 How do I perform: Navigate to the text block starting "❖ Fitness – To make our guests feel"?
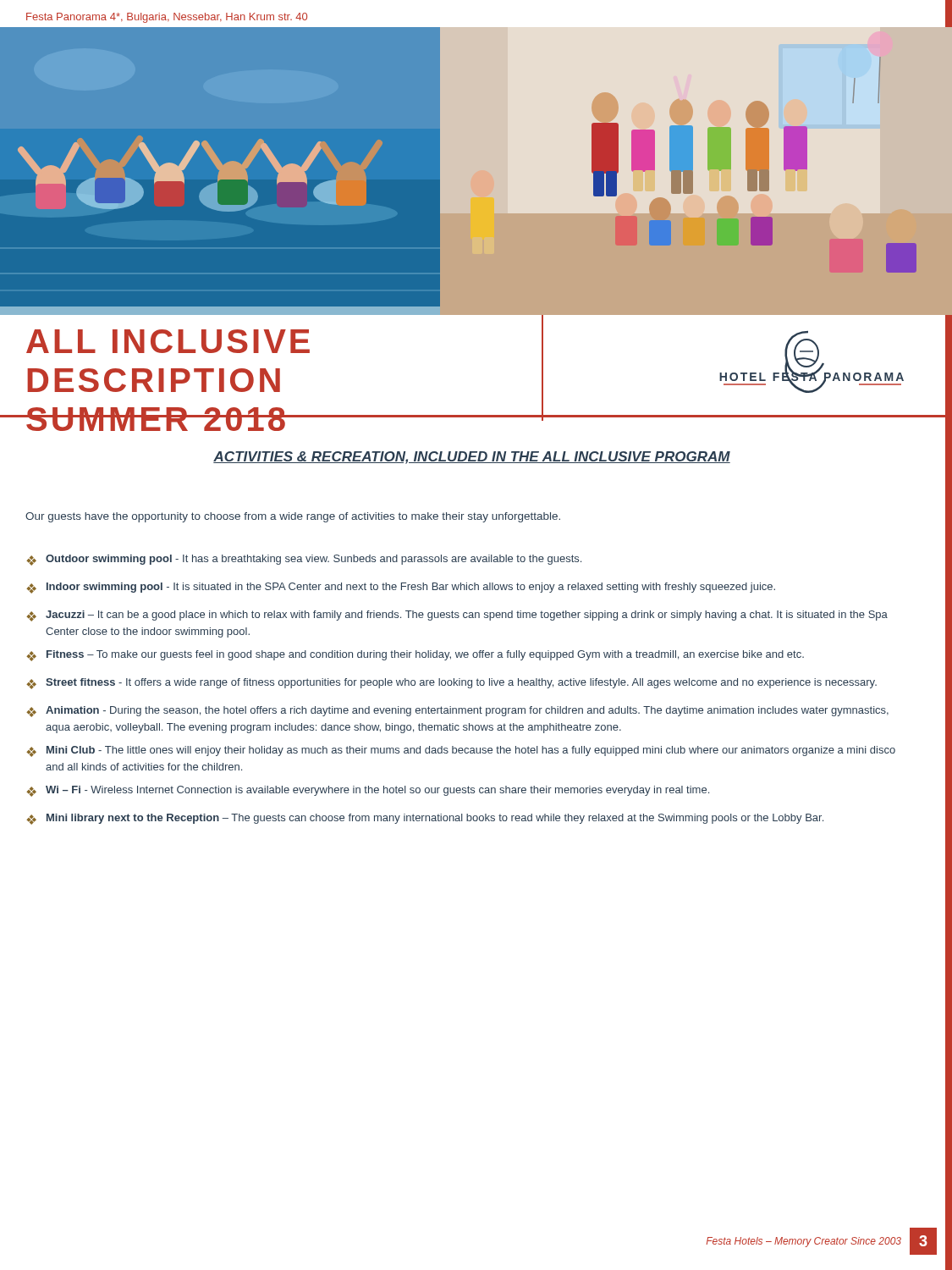click(x=468, y=657)
